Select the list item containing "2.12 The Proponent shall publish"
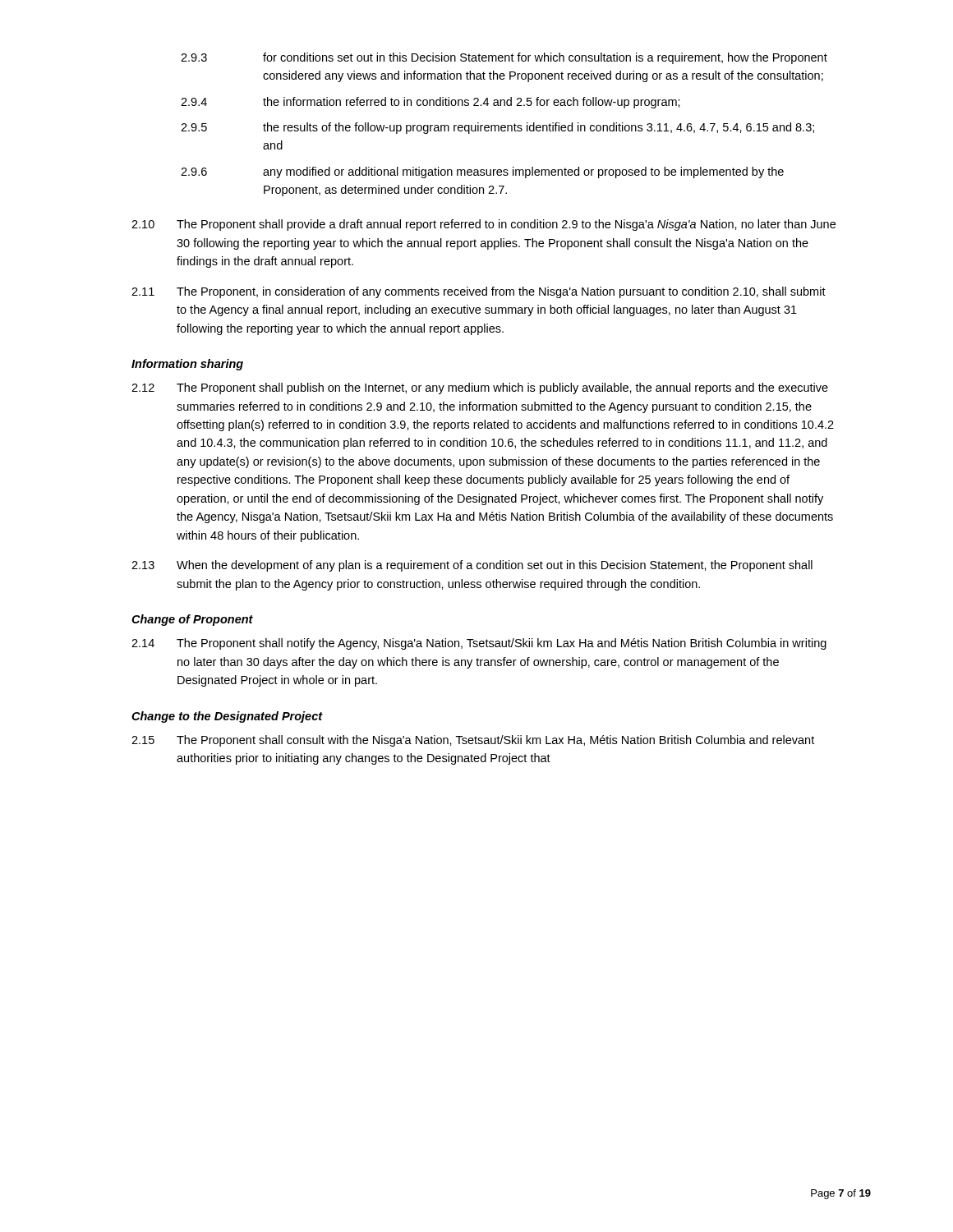Image resolution: width=953 pixels, height=1232 pixels. 485,462
